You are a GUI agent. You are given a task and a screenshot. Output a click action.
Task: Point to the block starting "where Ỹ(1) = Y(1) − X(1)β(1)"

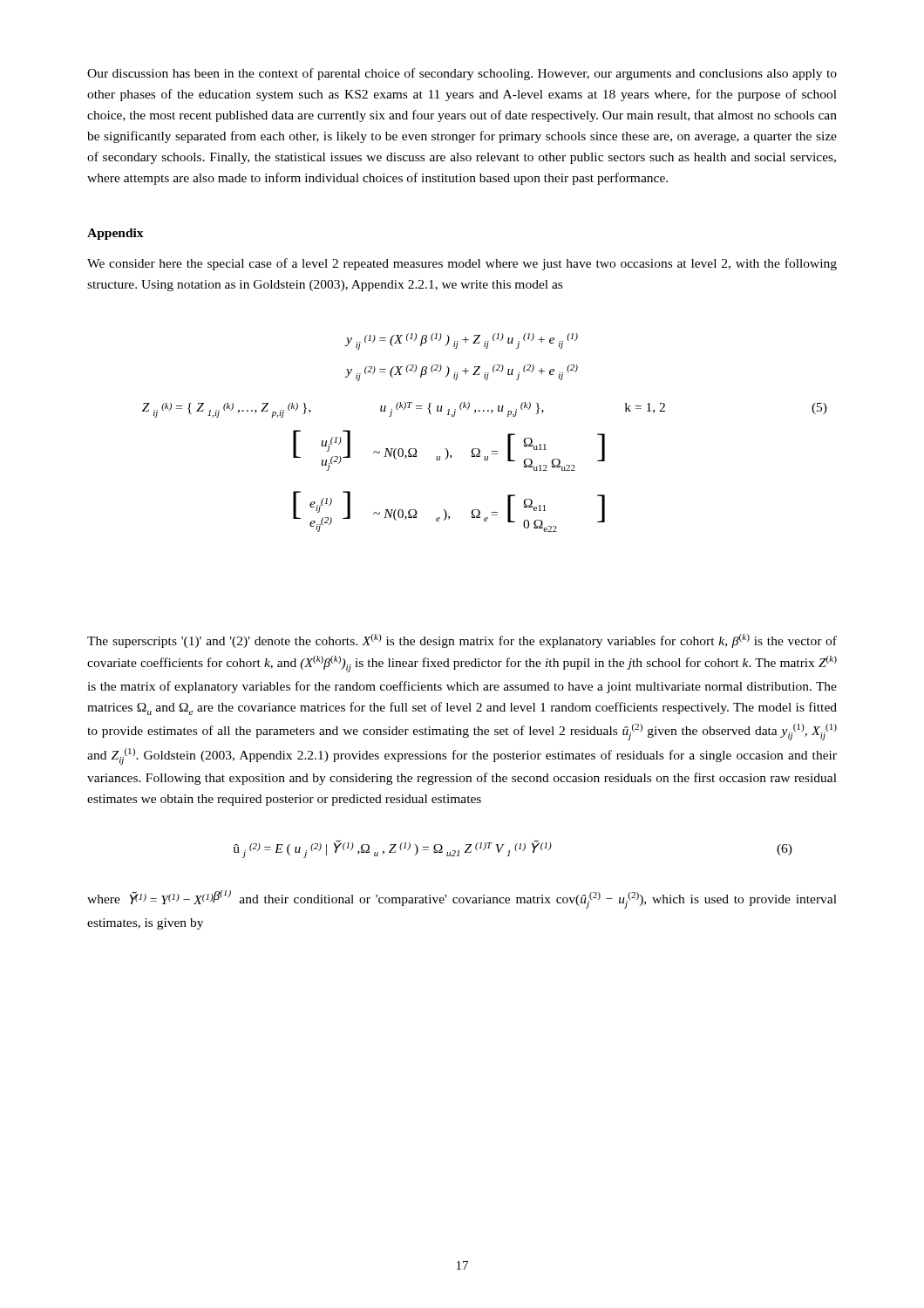click(x=462, y=909)
